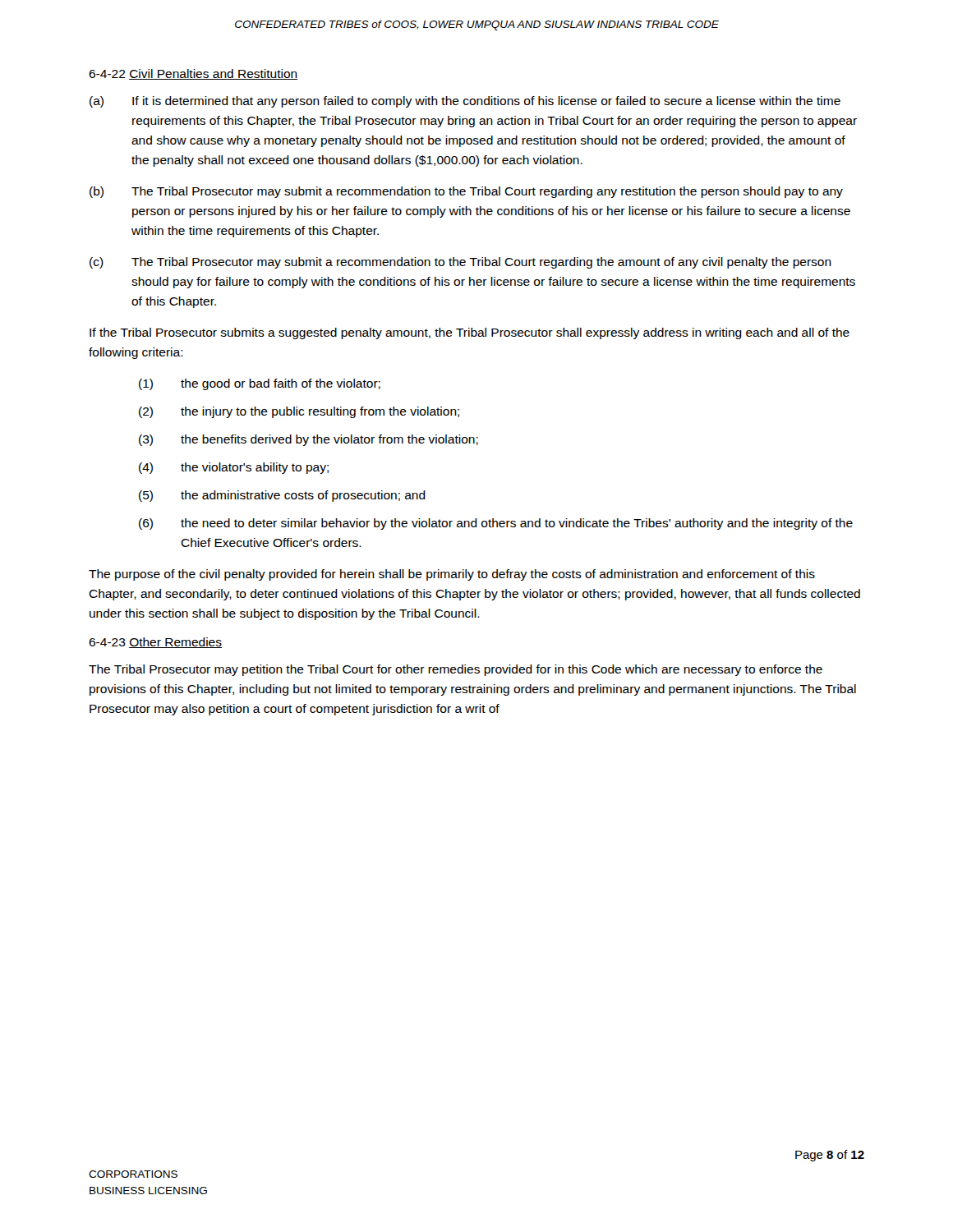
Task: Locate the block of text that opens with "(c) The Tribal Prosecutor may submit a recommendation"
Action: pos(476,282)
